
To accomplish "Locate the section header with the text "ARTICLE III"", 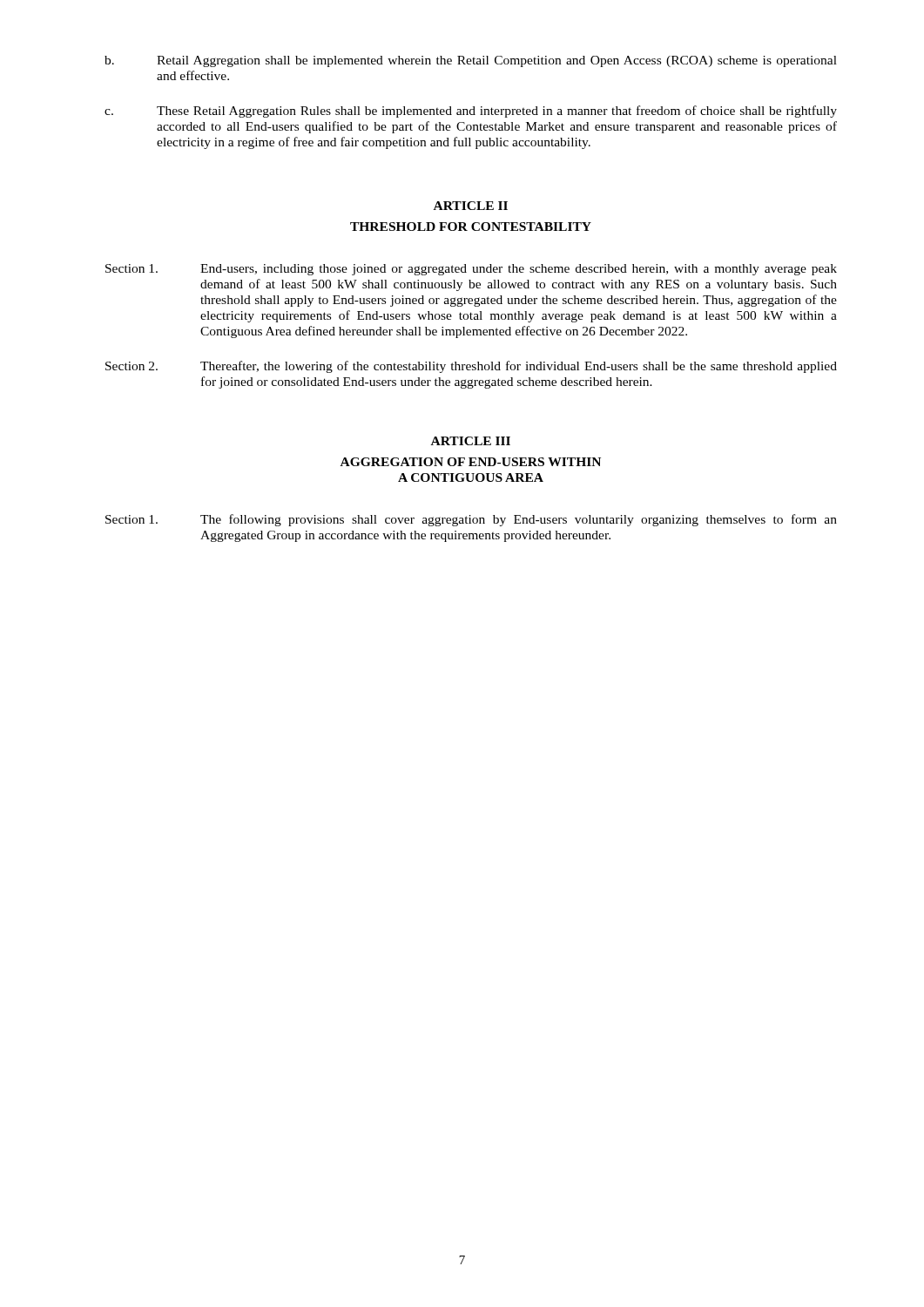I will tap(471, 441).
